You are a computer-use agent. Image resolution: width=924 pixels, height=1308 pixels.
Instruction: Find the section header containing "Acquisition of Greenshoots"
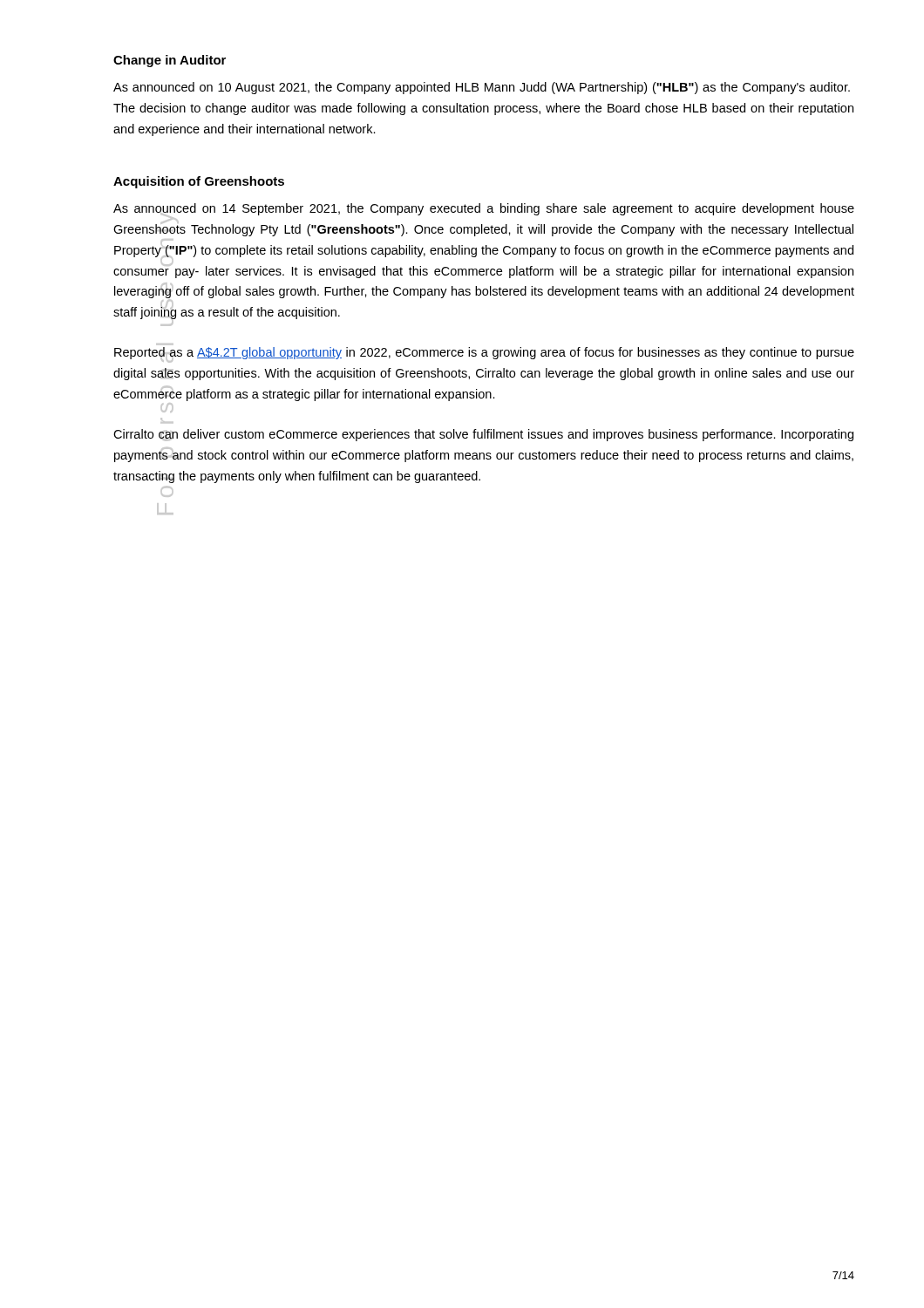tap(199, 181)
